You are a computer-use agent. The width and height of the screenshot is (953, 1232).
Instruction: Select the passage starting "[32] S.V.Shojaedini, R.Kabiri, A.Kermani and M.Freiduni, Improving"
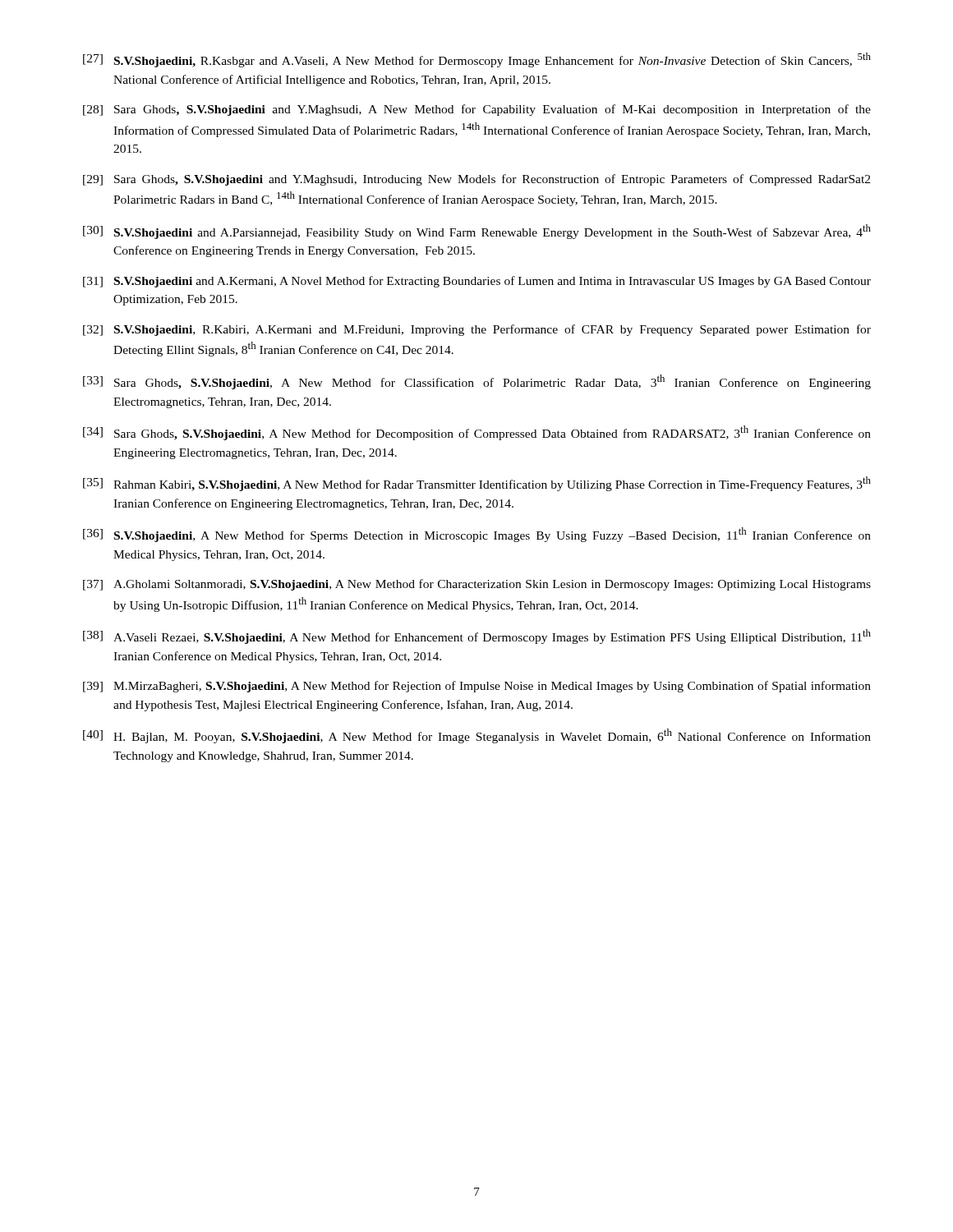[x=476, y=340]
